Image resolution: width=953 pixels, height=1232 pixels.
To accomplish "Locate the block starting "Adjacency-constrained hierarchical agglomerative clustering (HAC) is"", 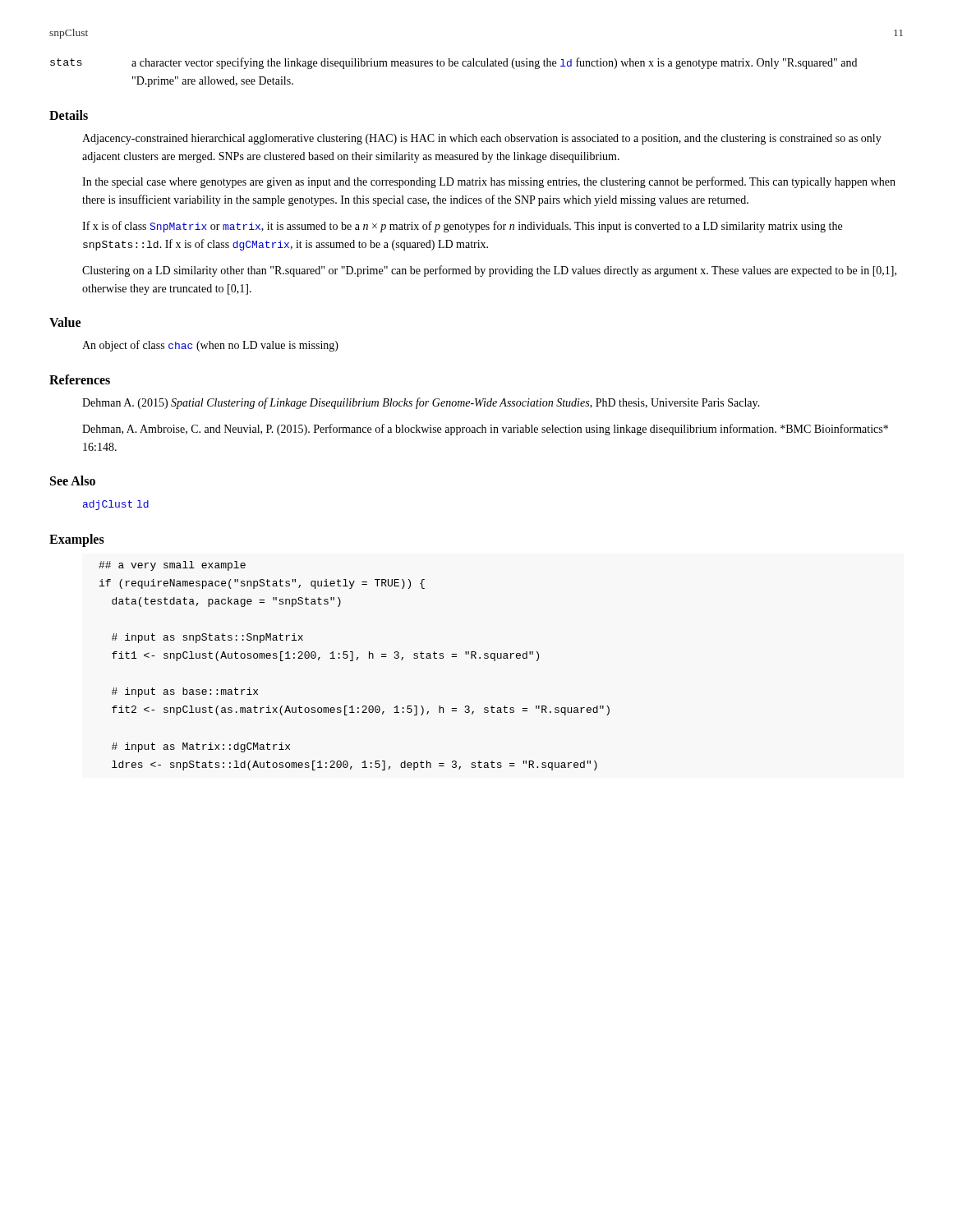I will coord(482,147).
